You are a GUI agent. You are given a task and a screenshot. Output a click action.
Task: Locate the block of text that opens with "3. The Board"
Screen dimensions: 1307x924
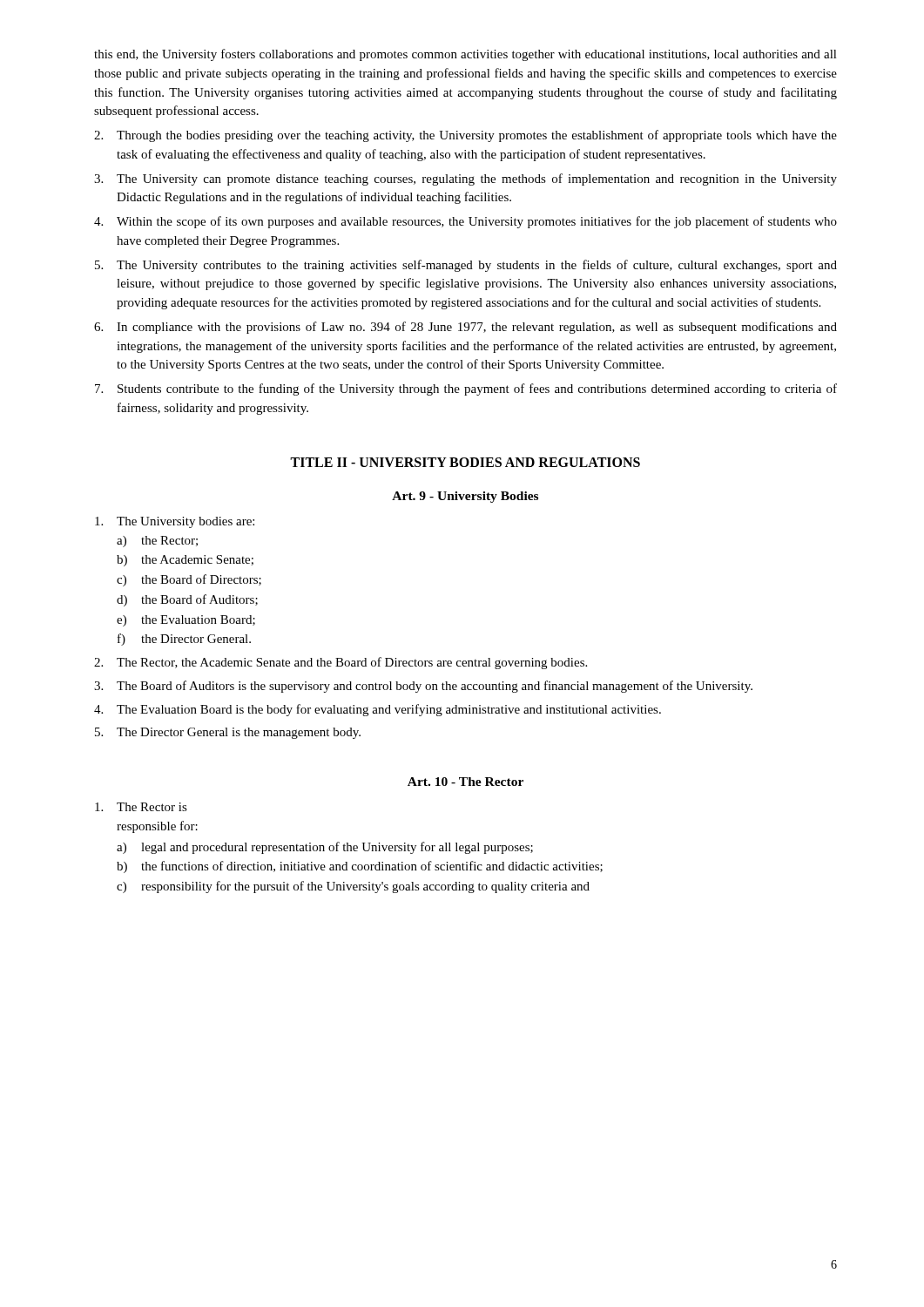[465, 686]
